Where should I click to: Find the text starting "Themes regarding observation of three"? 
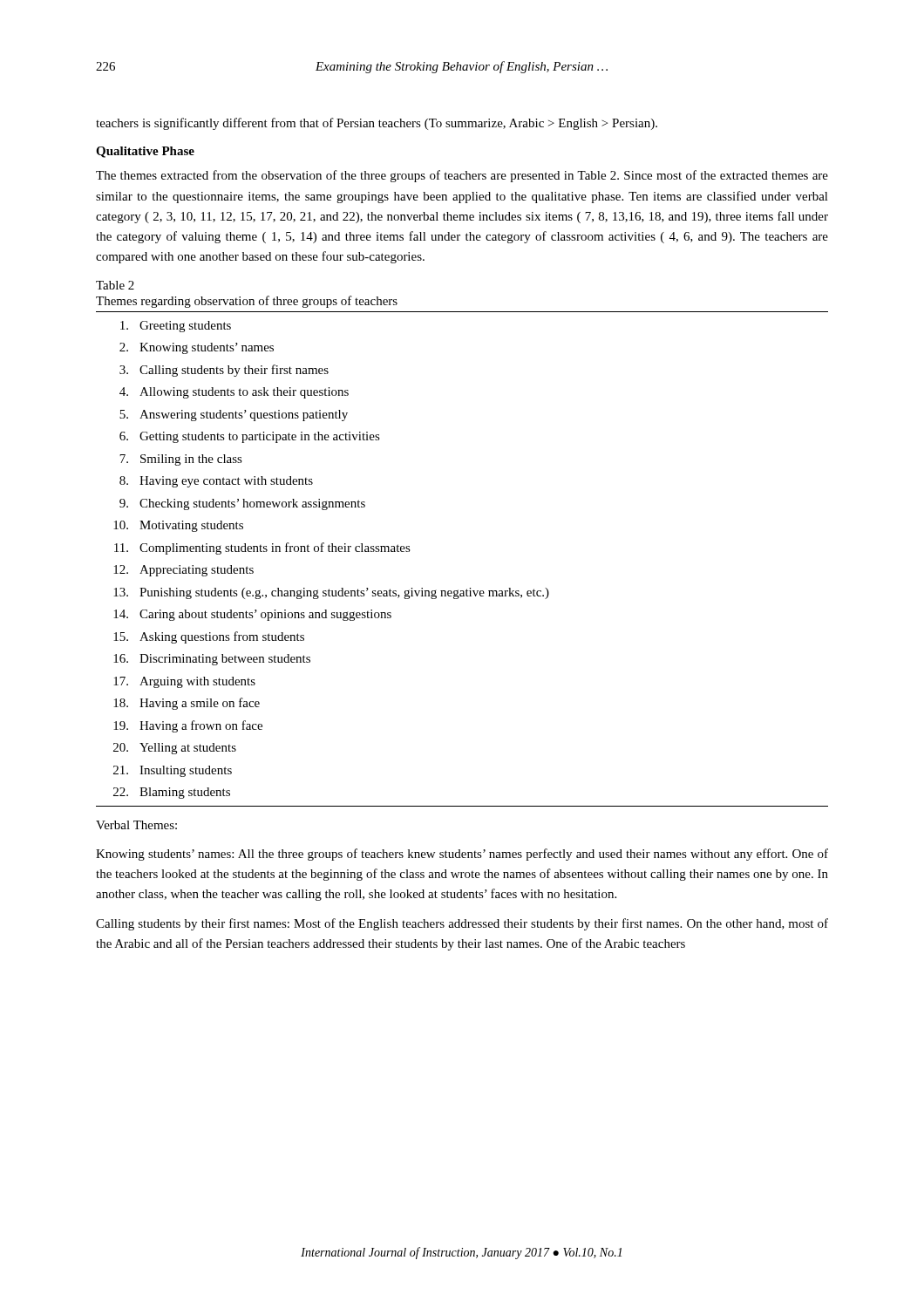point(247,300)
